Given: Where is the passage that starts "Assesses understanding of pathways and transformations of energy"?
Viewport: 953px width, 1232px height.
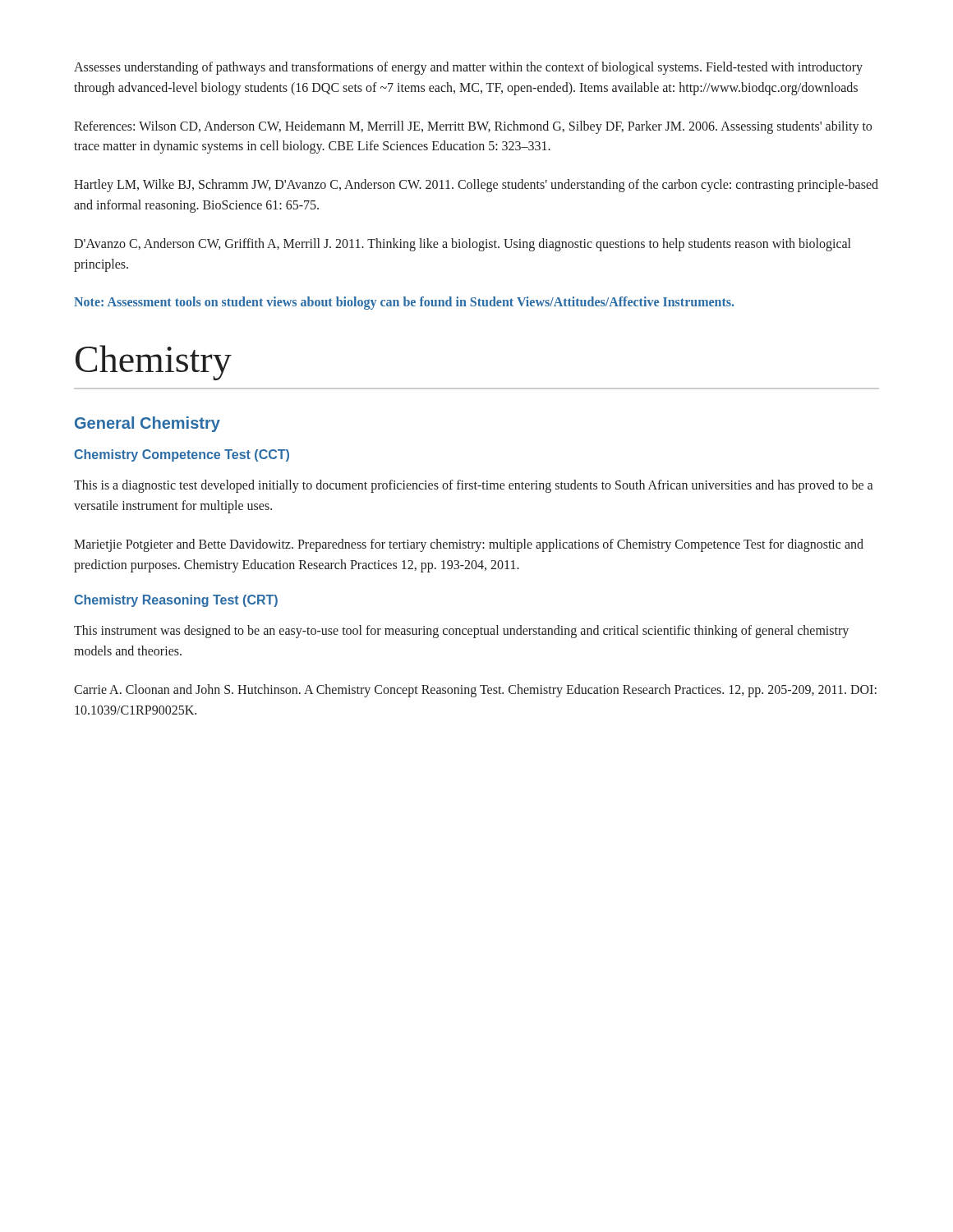Looking at the screenshot, I should 468,77.
